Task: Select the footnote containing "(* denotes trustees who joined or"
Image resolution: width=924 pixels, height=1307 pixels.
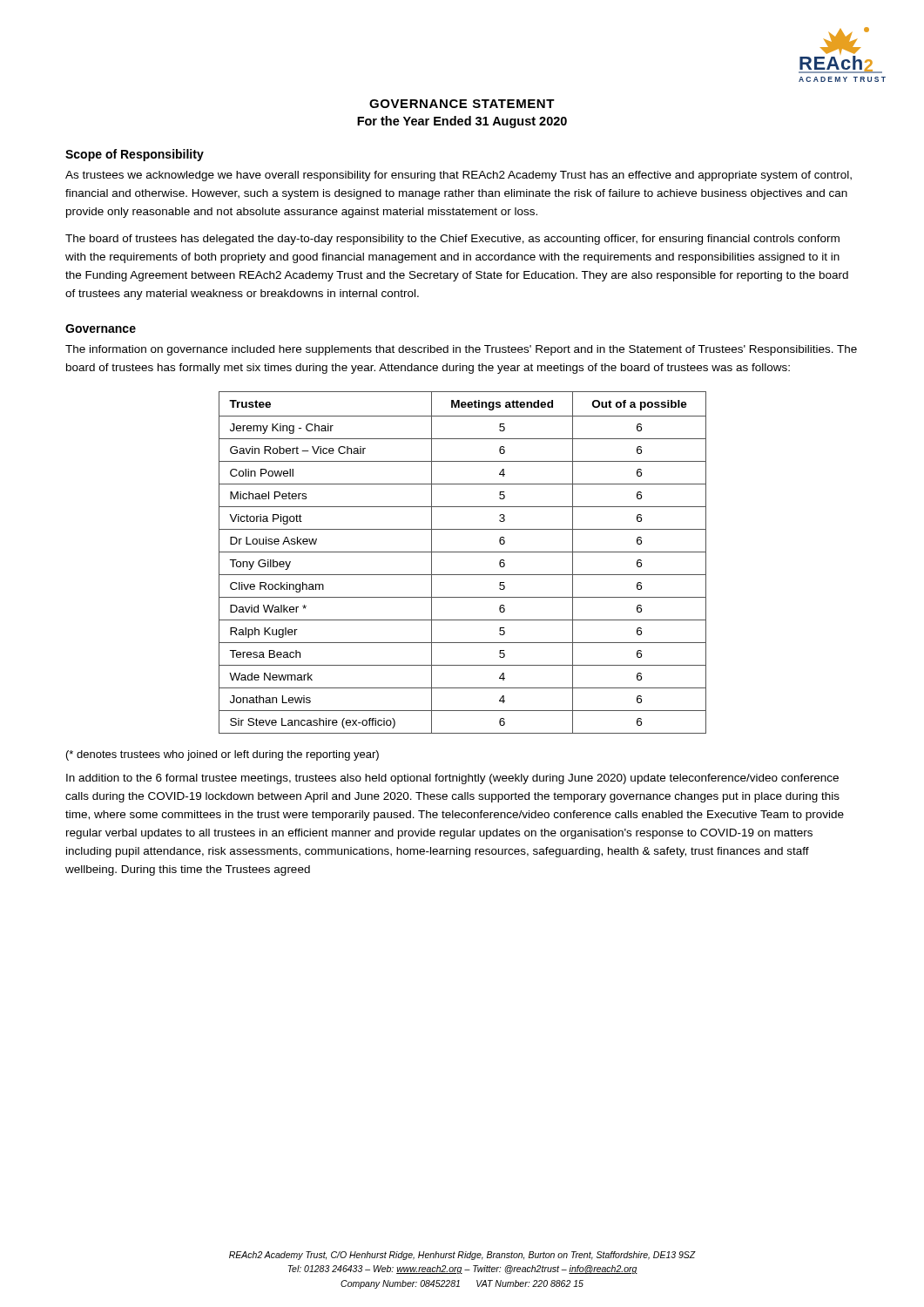Action: (222, 754)
